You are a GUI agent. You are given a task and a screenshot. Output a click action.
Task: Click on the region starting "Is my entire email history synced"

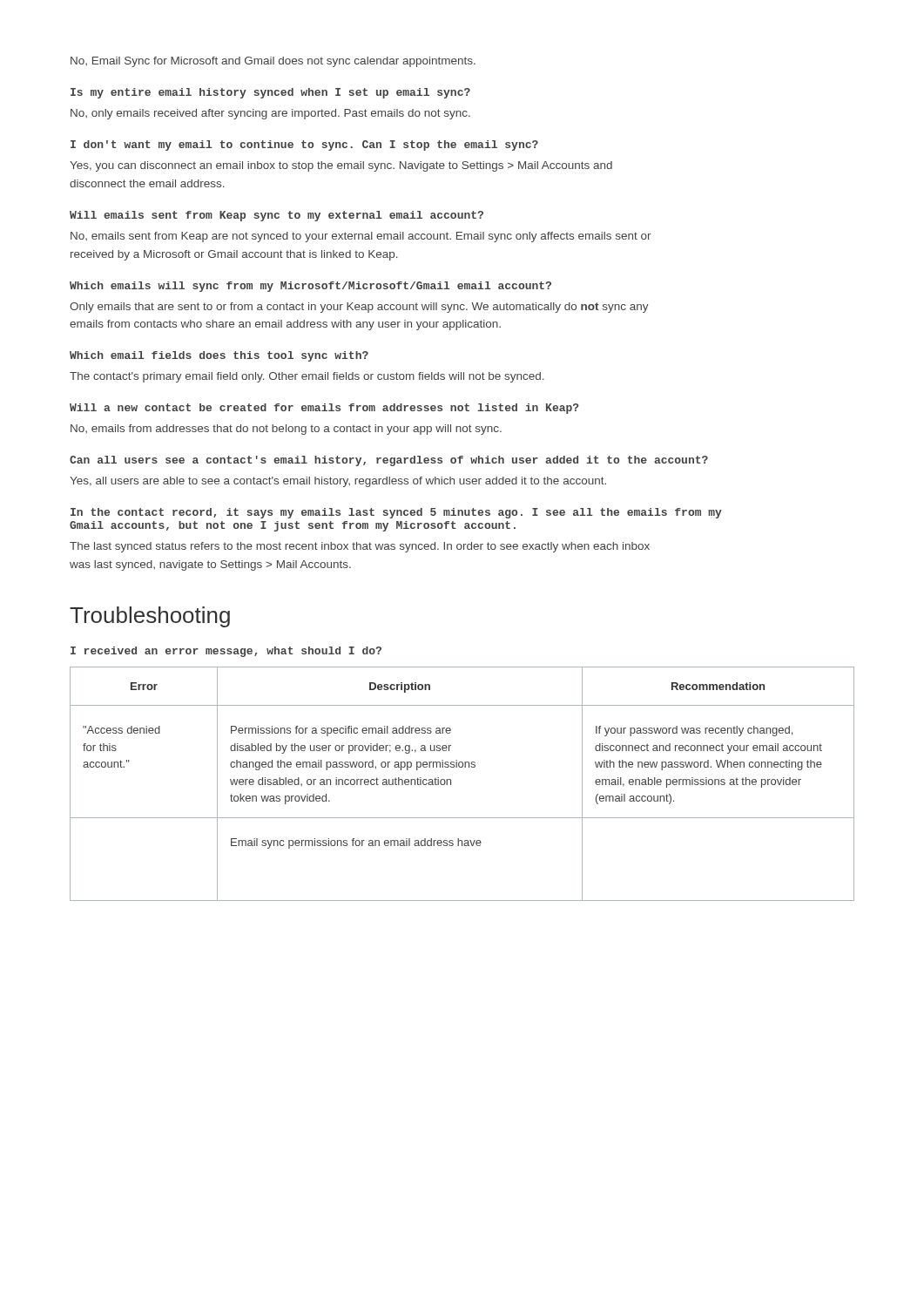pos(270,93)
